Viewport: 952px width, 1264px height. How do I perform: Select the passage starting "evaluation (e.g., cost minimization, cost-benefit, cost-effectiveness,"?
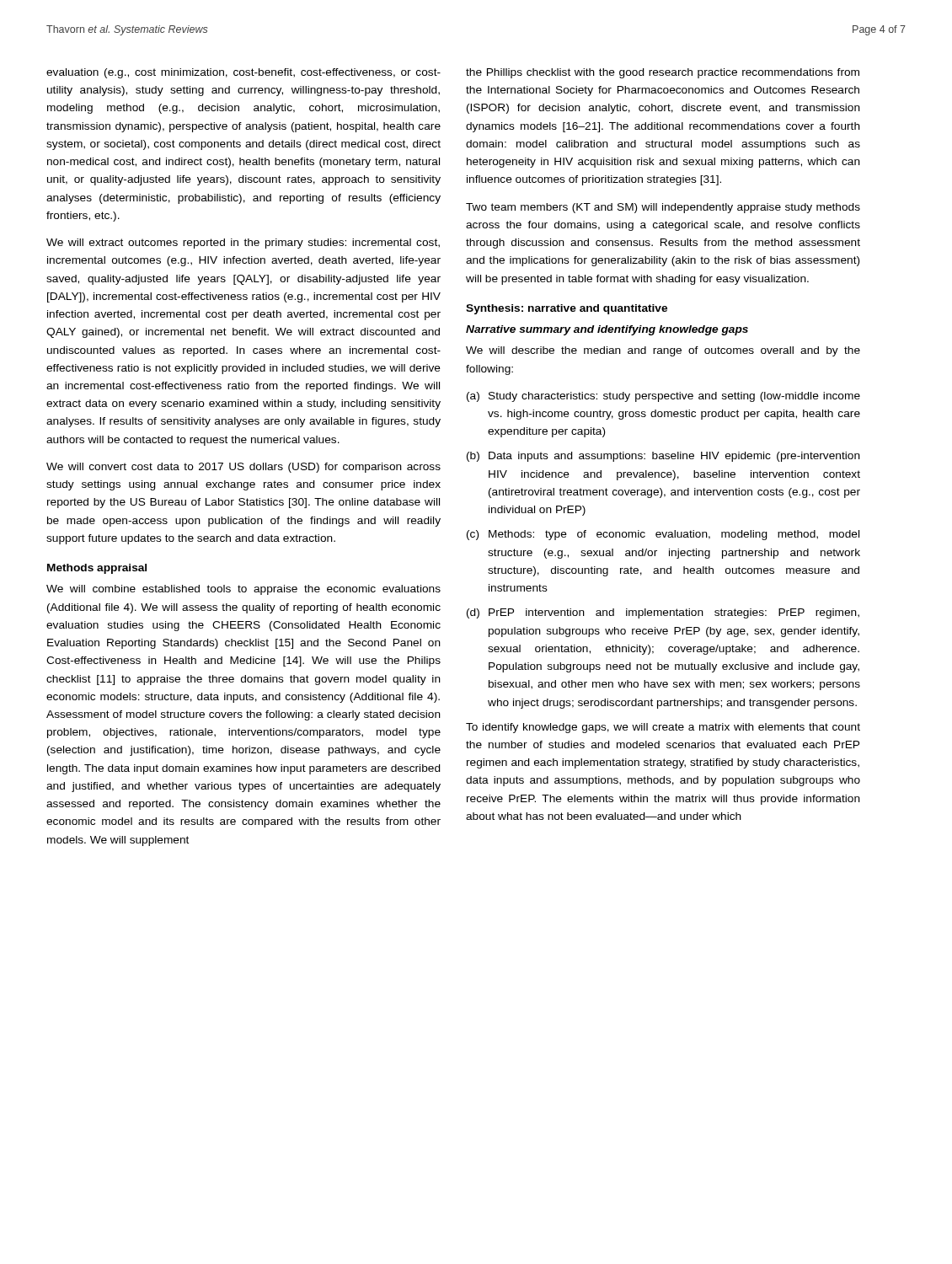[x=243, y=144]
